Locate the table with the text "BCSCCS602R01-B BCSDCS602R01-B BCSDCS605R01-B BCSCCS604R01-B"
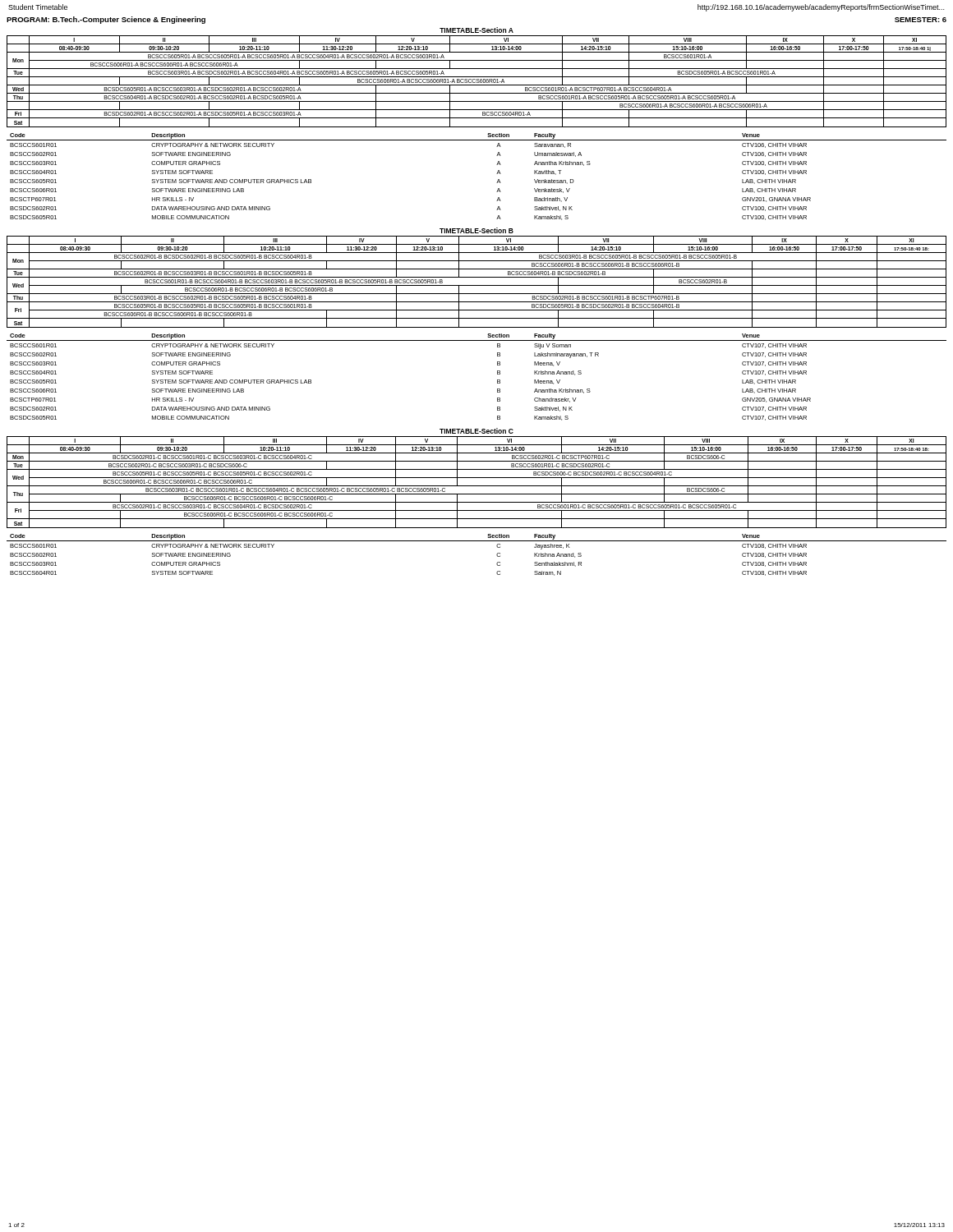This screenshot has height=1232, width=953. pos(476,282)
